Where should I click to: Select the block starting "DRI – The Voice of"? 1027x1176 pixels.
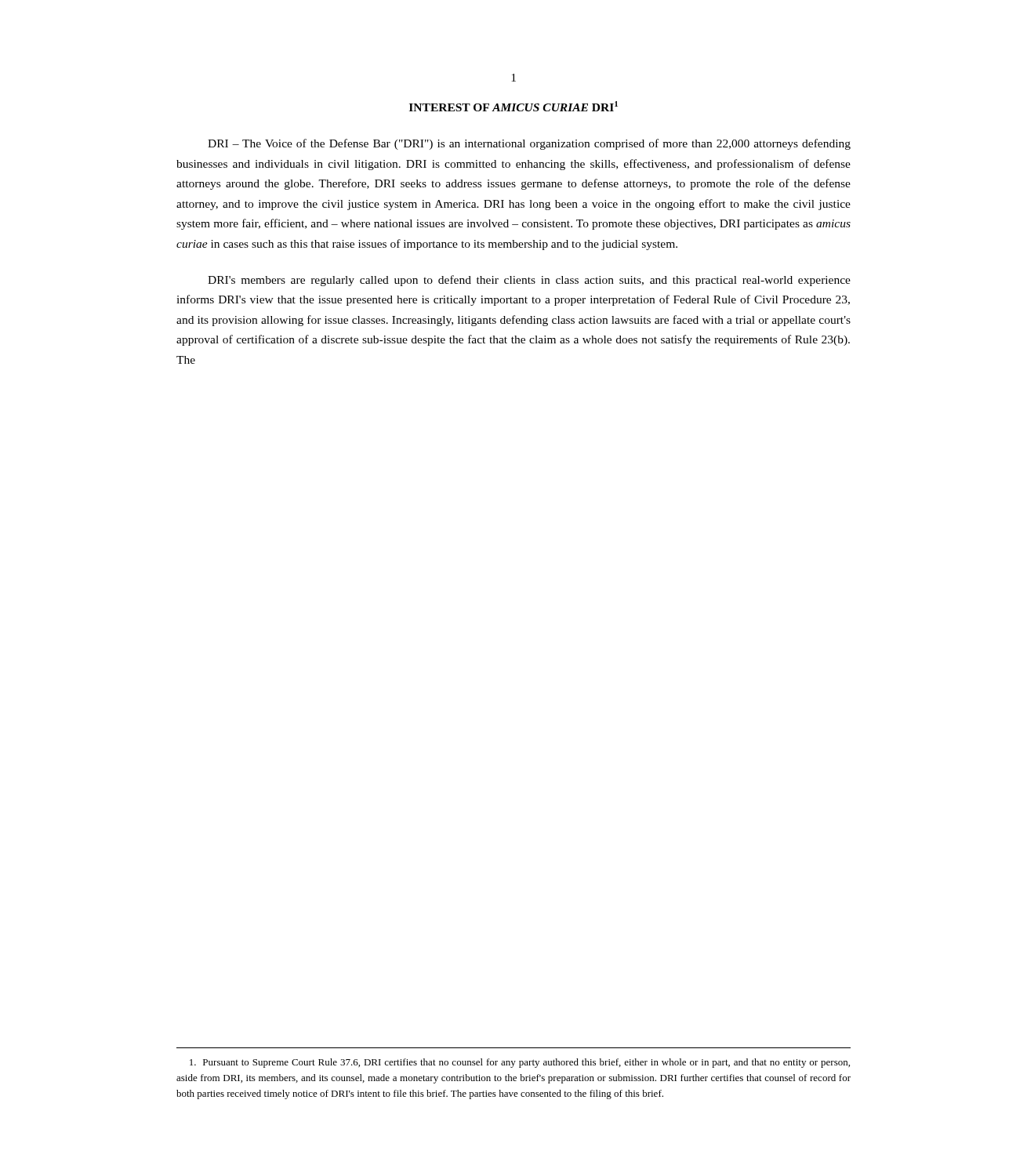click(x=514, y=193)
